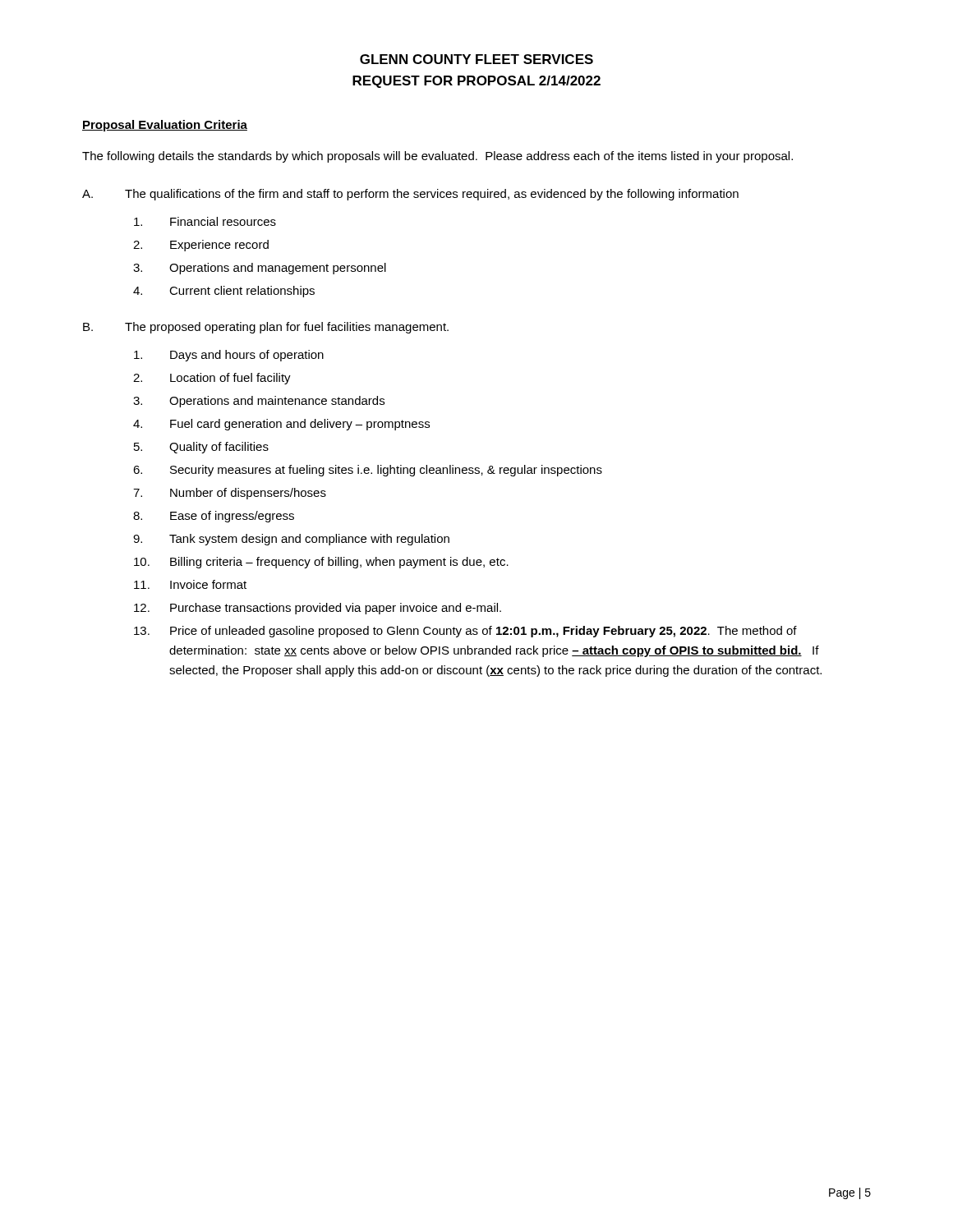Point to the text starting "Financial resources"
This screenshot has height=1232, width=953.
pos(205,221)
